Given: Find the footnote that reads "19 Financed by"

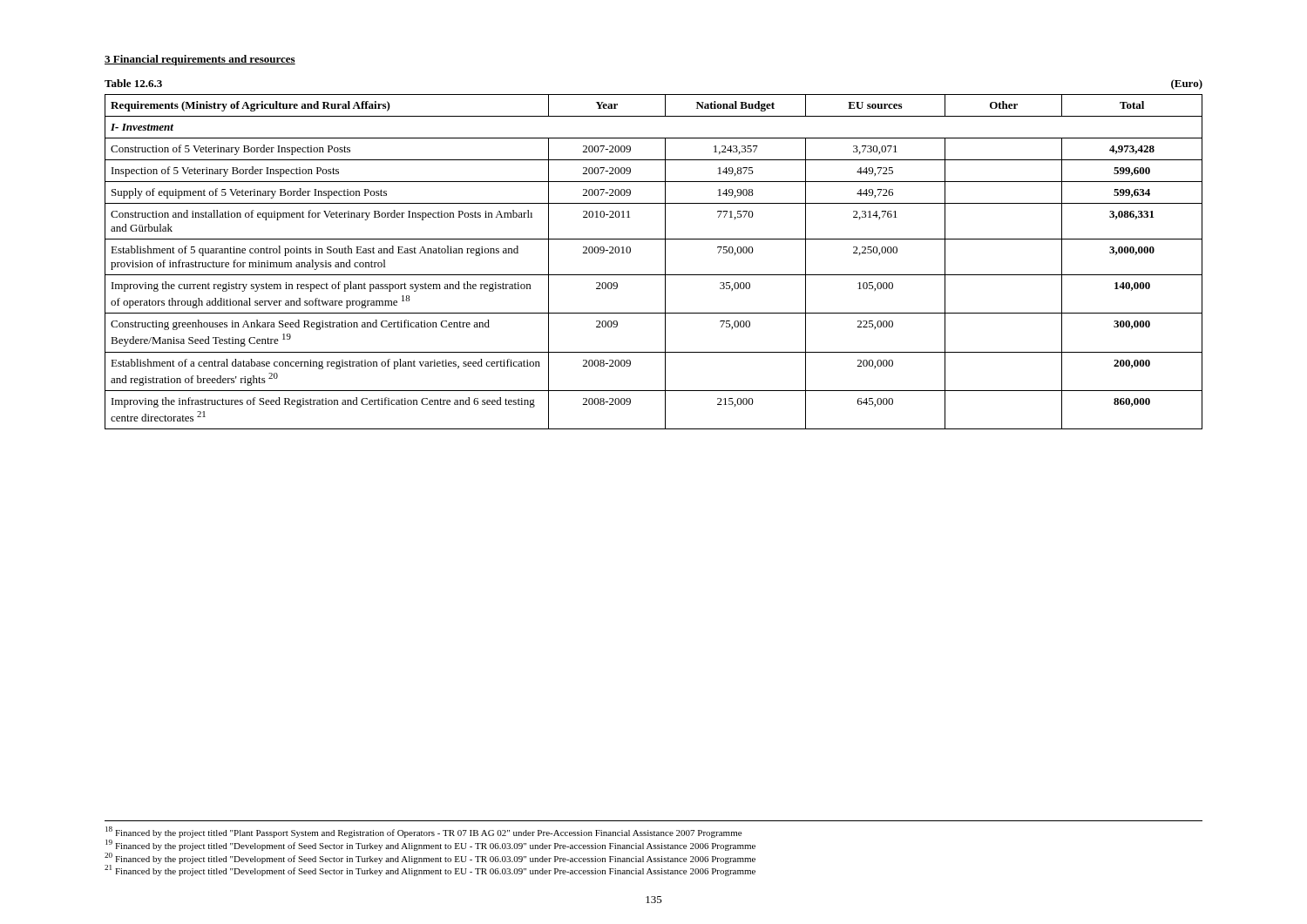Looking at the screenshot, I should point(430,844).
